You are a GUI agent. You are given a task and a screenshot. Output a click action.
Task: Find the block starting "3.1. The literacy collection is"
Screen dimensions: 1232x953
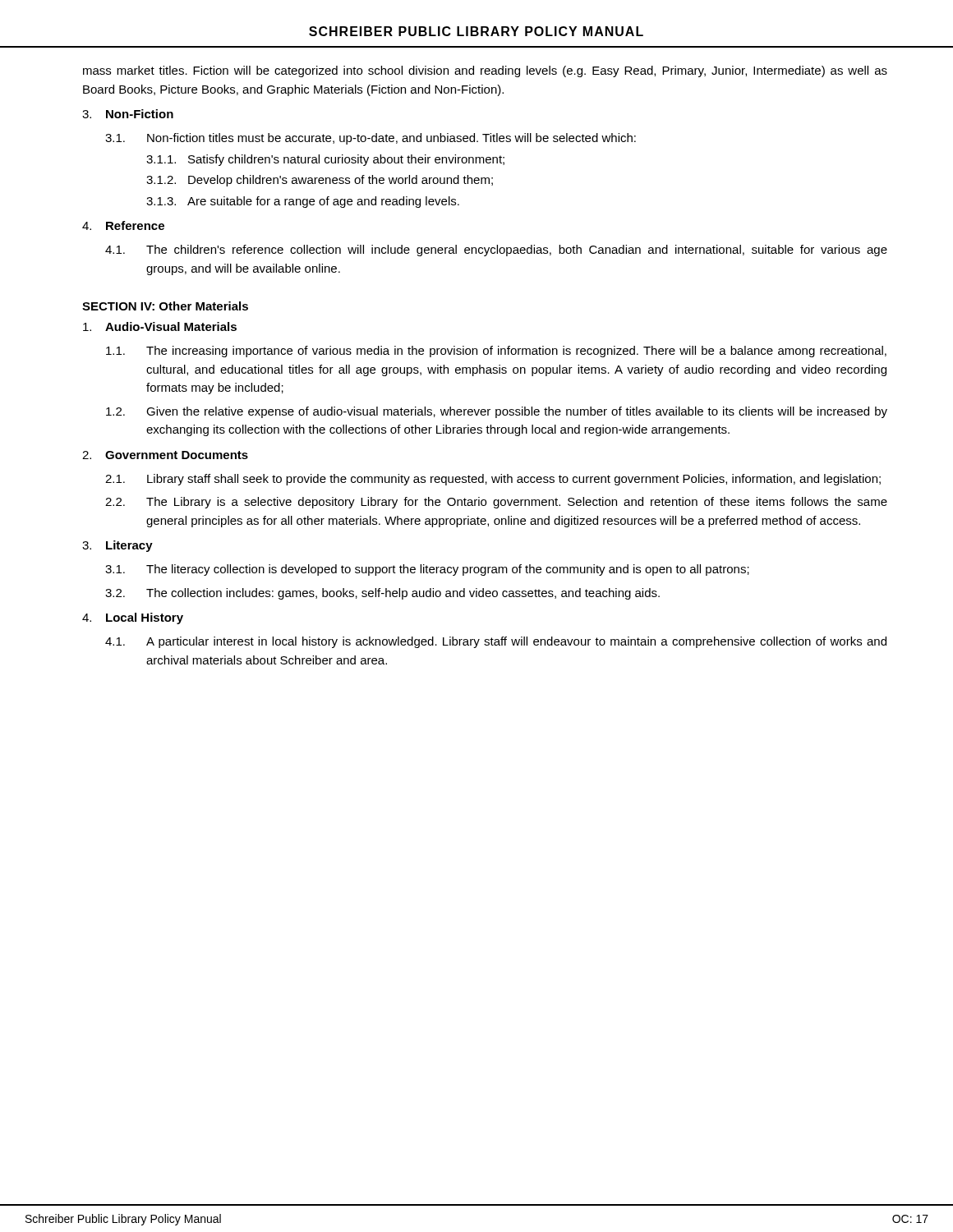(x=427, y=569)
